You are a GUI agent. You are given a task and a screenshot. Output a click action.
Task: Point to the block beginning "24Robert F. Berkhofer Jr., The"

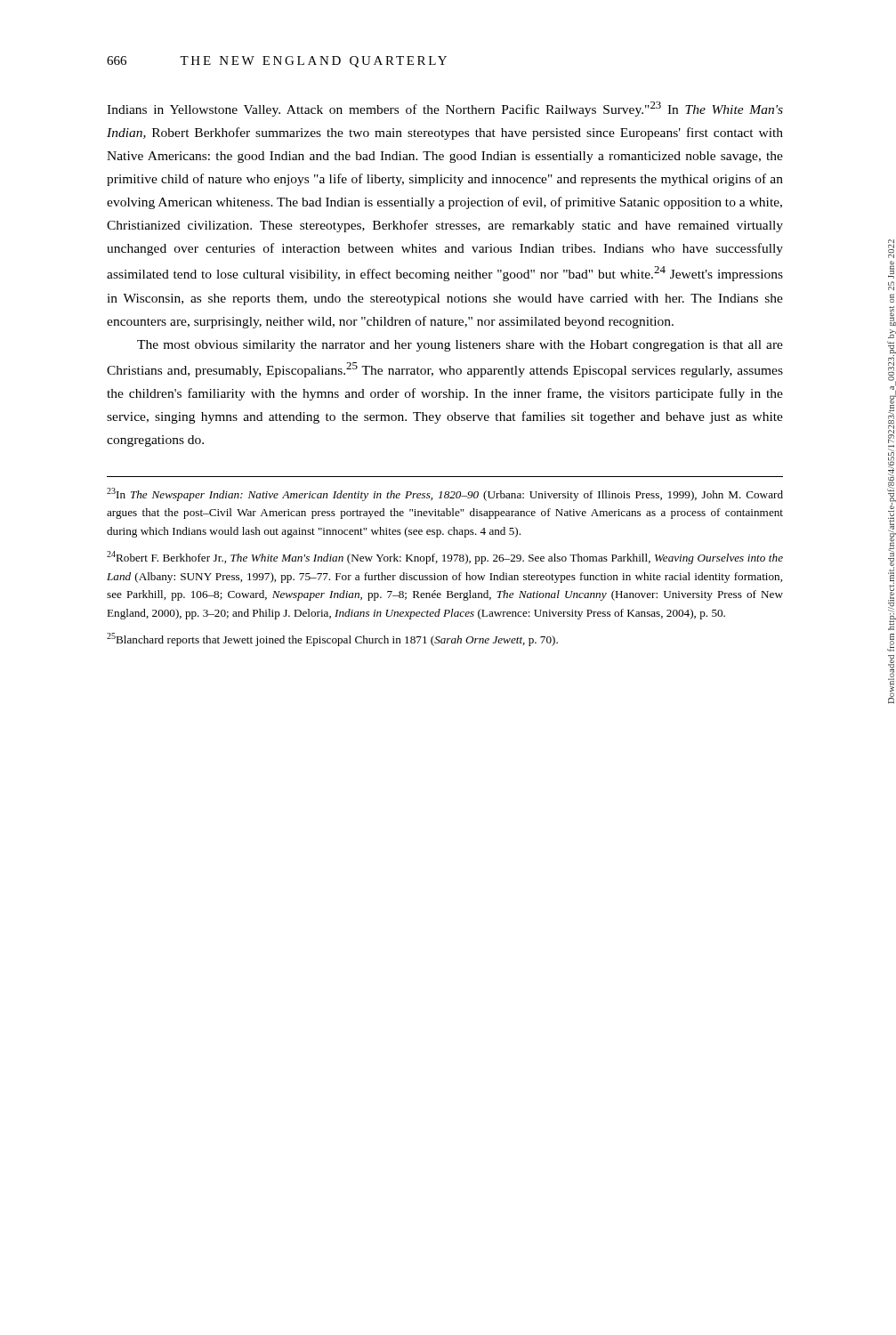tap(445, 584)
